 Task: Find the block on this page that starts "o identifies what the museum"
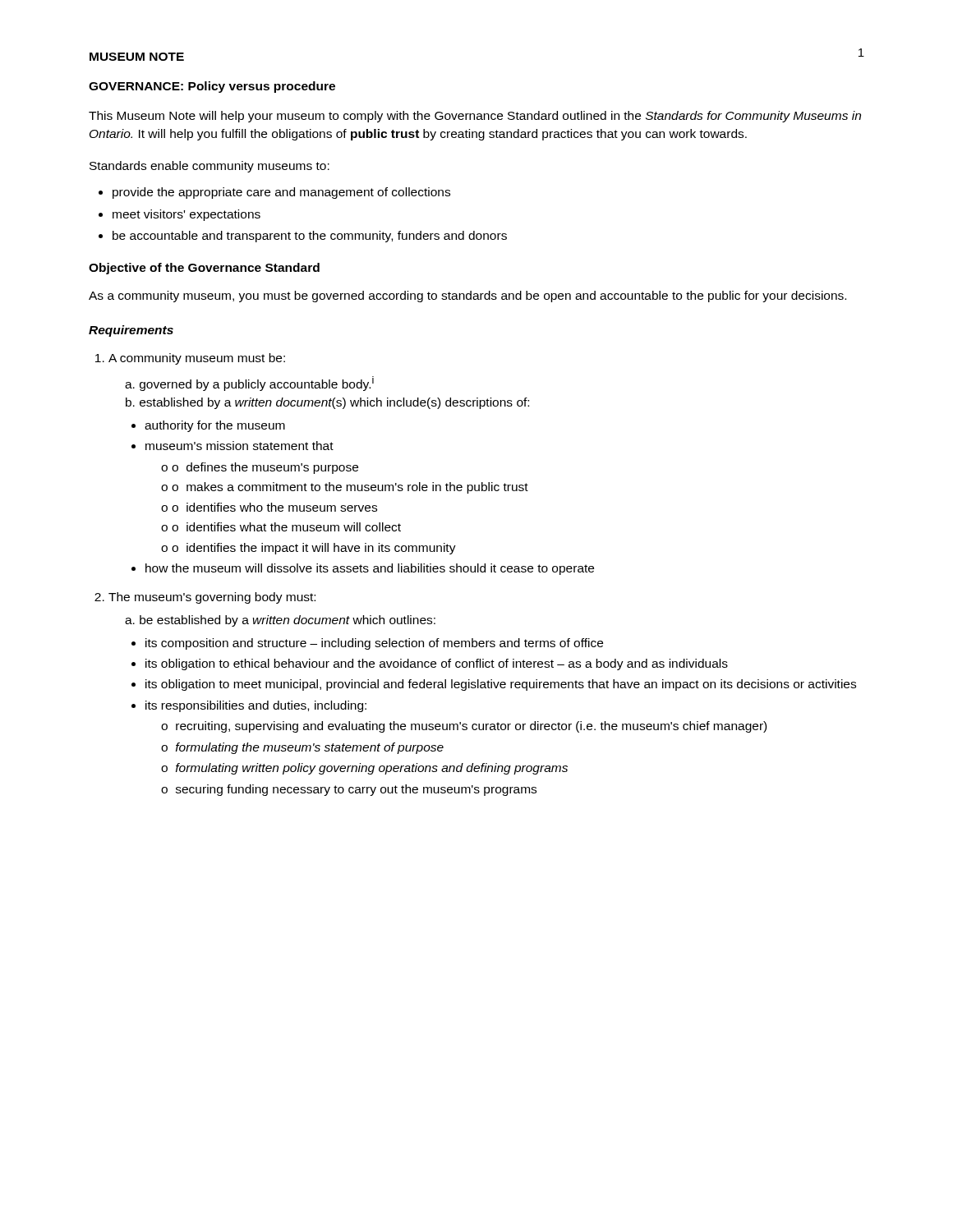click(286, 527)
